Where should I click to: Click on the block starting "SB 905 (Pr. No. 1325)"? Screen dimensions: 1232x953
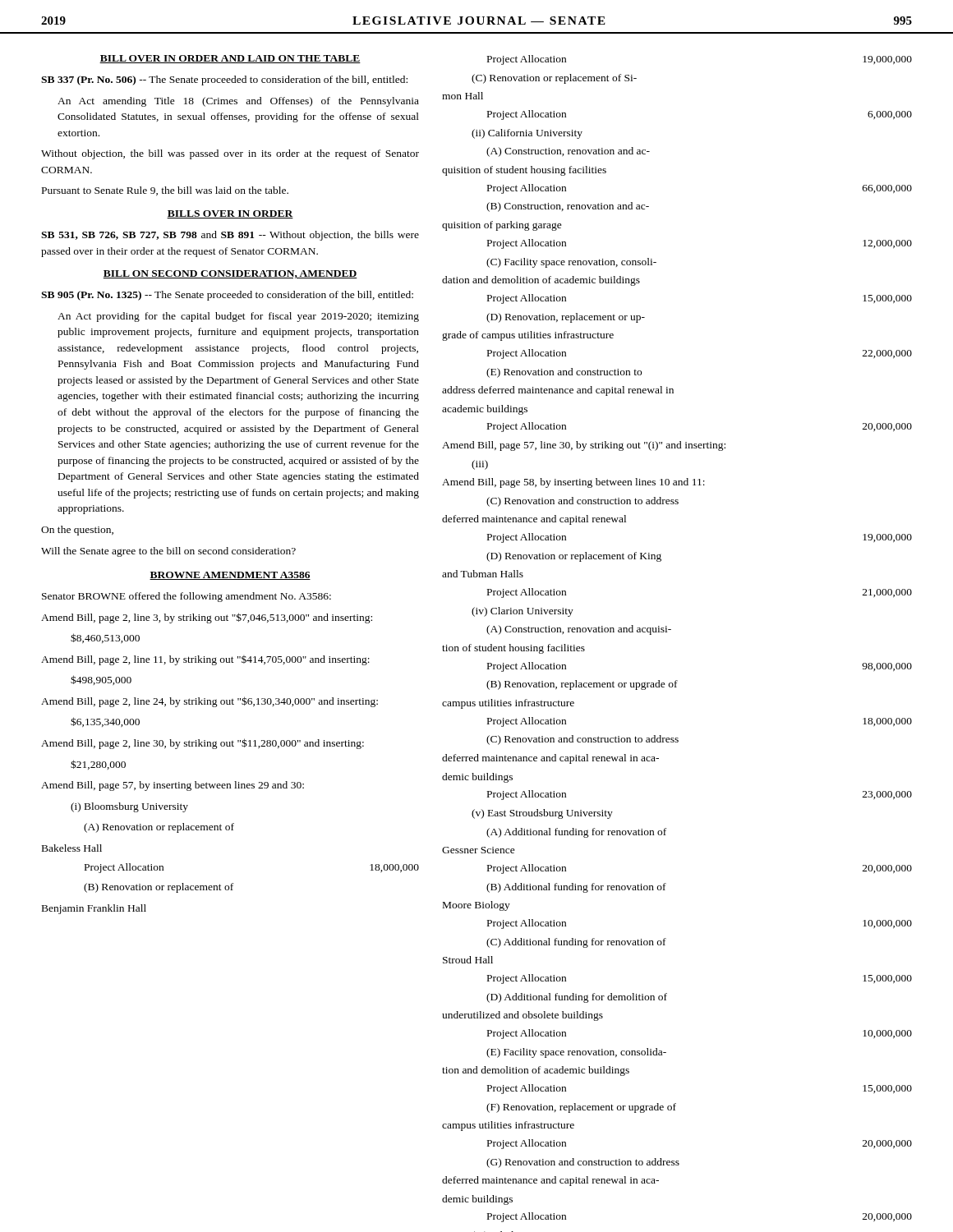[x=230, y=402]
